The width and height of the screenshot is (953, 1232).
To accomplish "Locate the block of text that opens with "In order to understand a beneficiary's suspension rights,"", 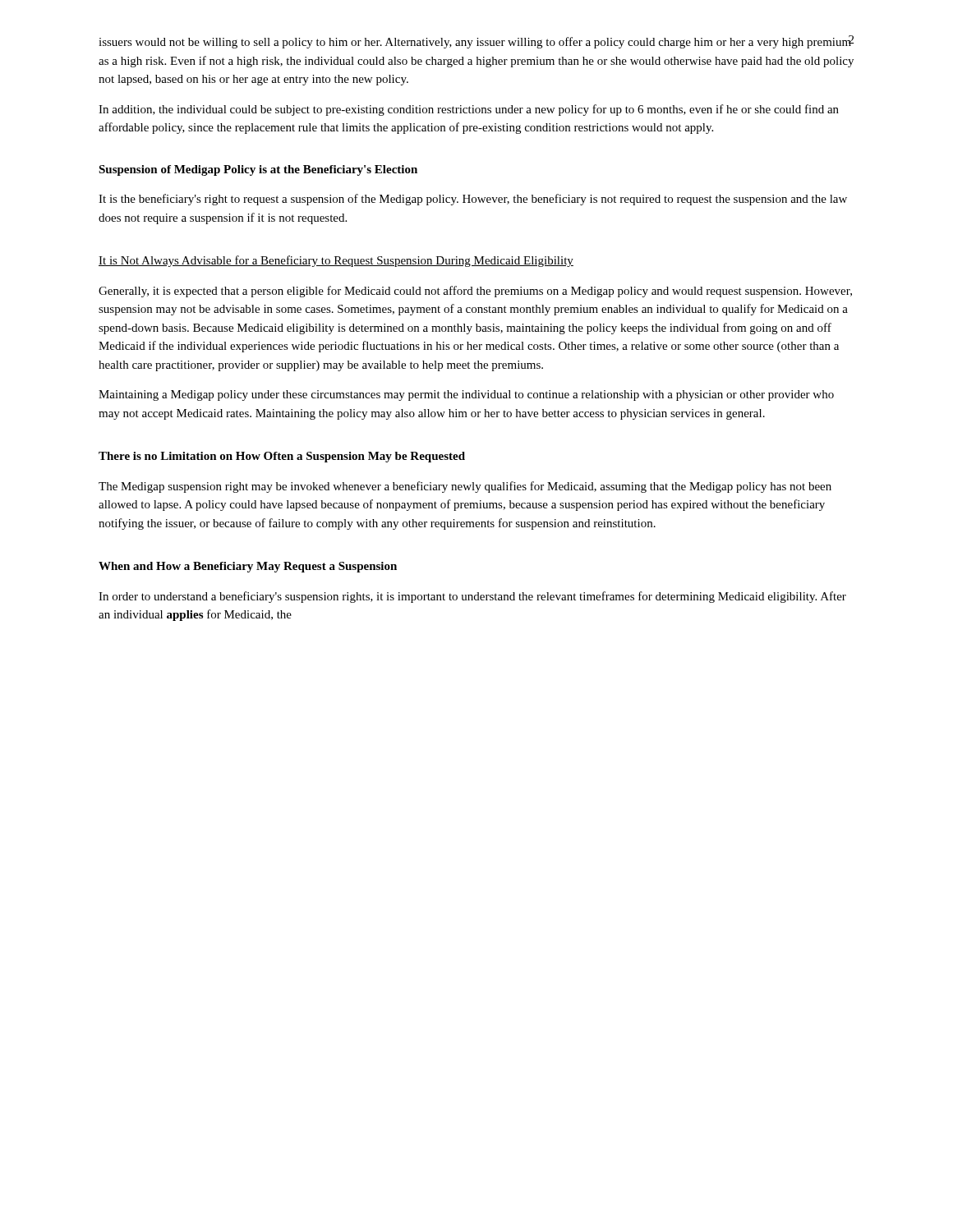I will point(472,605).
